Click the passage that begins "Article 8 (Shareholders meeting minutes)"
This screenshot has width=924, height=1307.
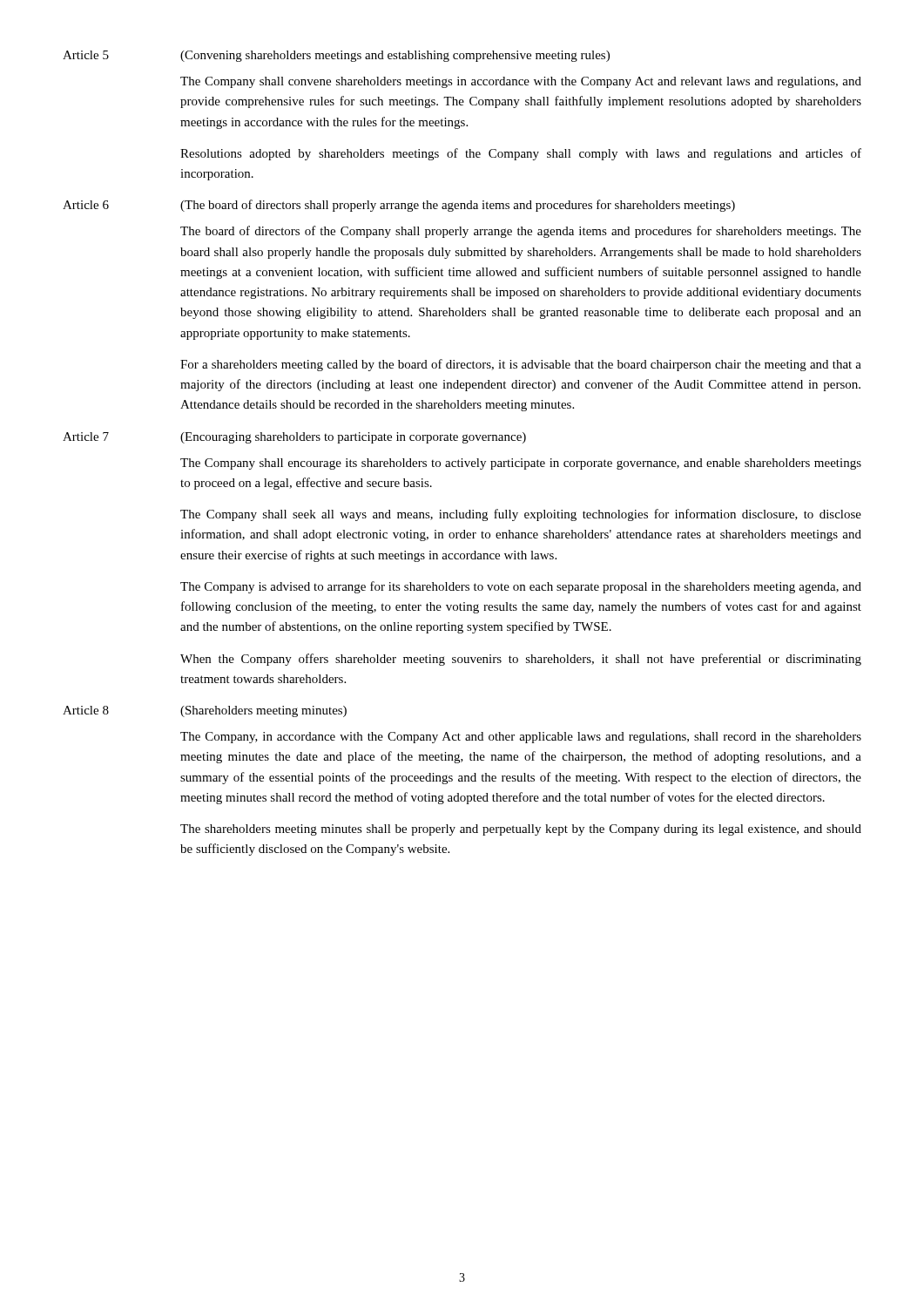pyautogui.click(x=462, y=781)
